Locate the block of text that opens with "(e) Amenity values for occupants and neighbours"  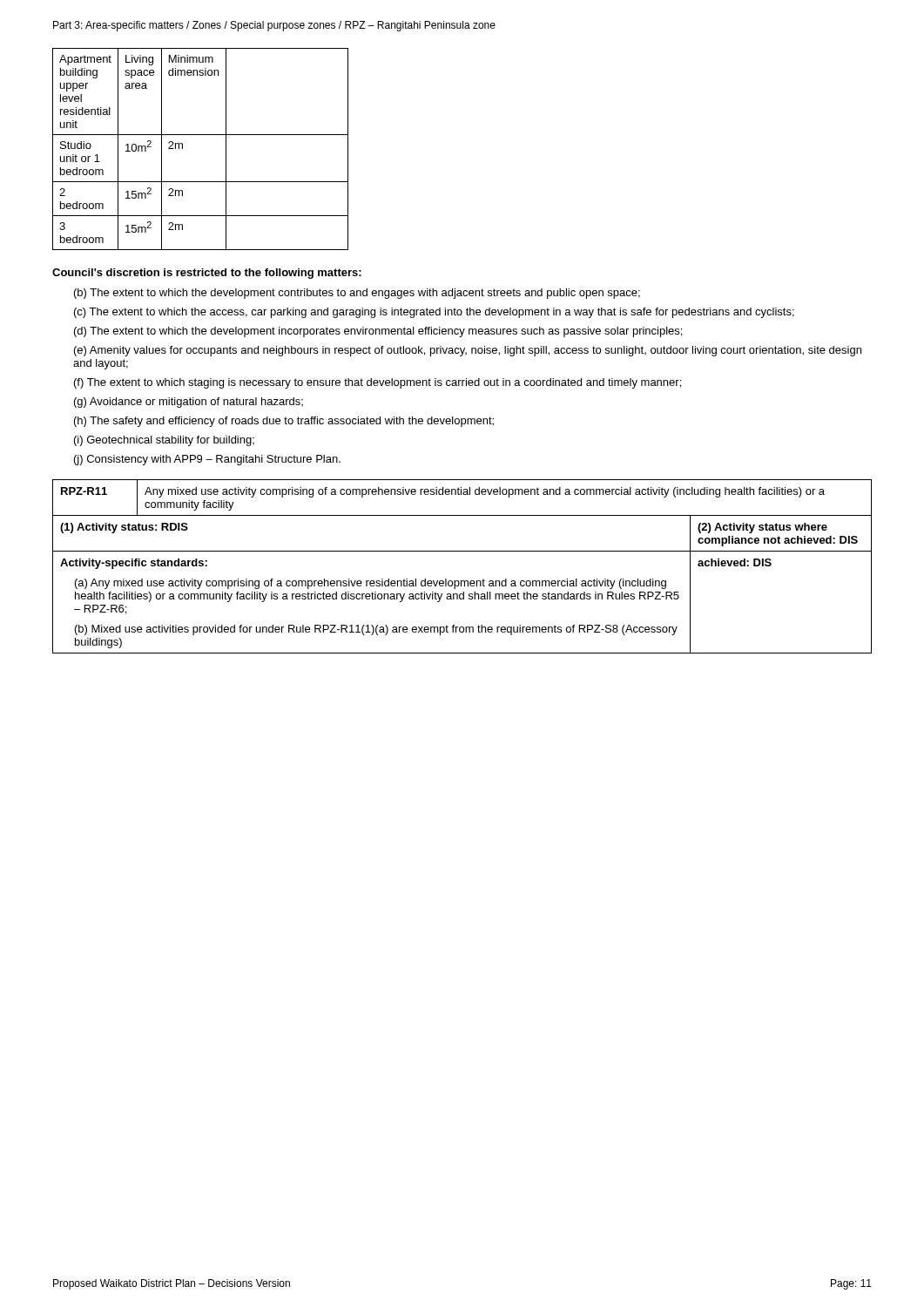pyautogui.click(x=468, y=356)
